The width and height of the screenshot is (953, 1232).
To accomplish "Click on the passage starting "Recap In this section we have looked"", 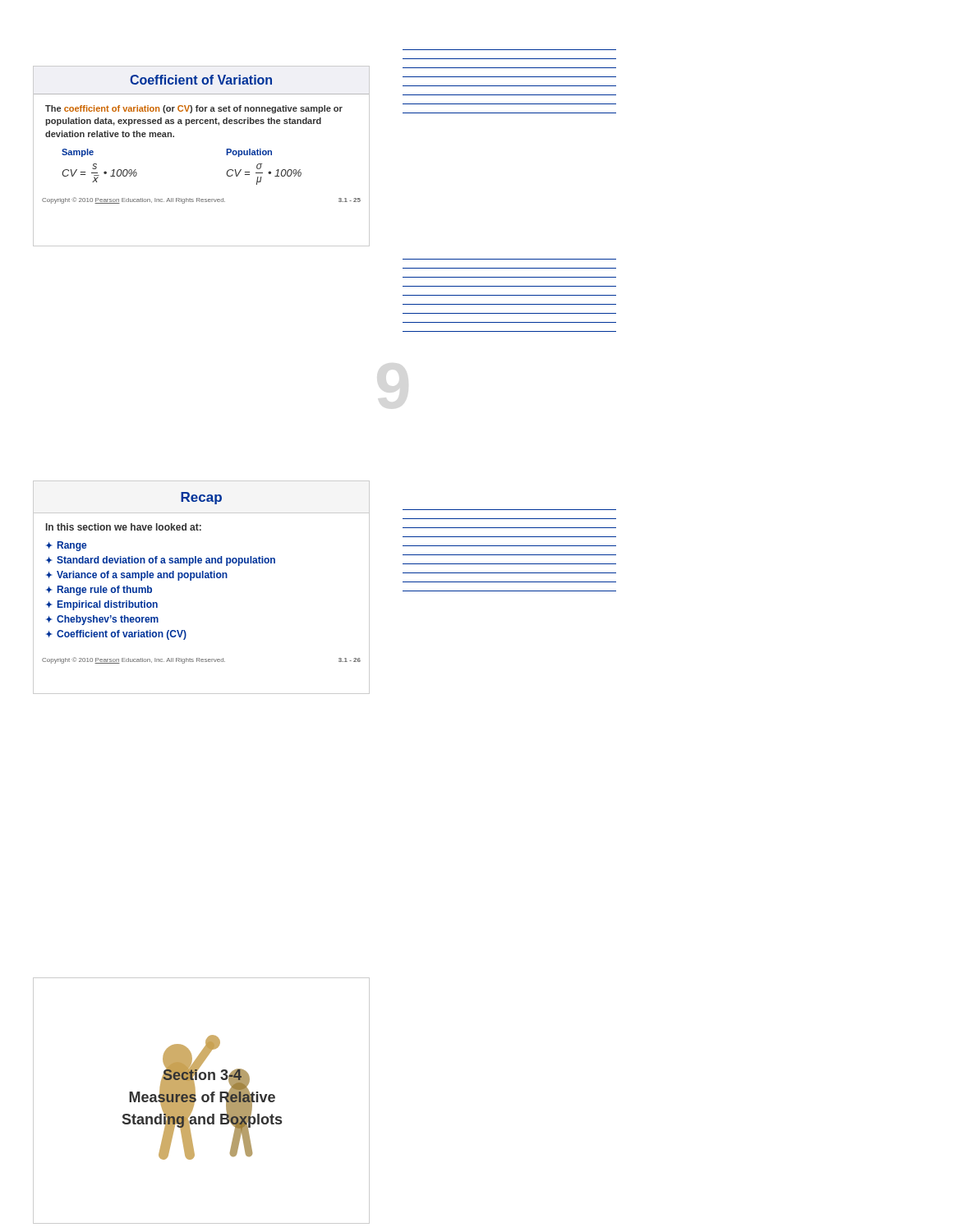I will point(201,244).
